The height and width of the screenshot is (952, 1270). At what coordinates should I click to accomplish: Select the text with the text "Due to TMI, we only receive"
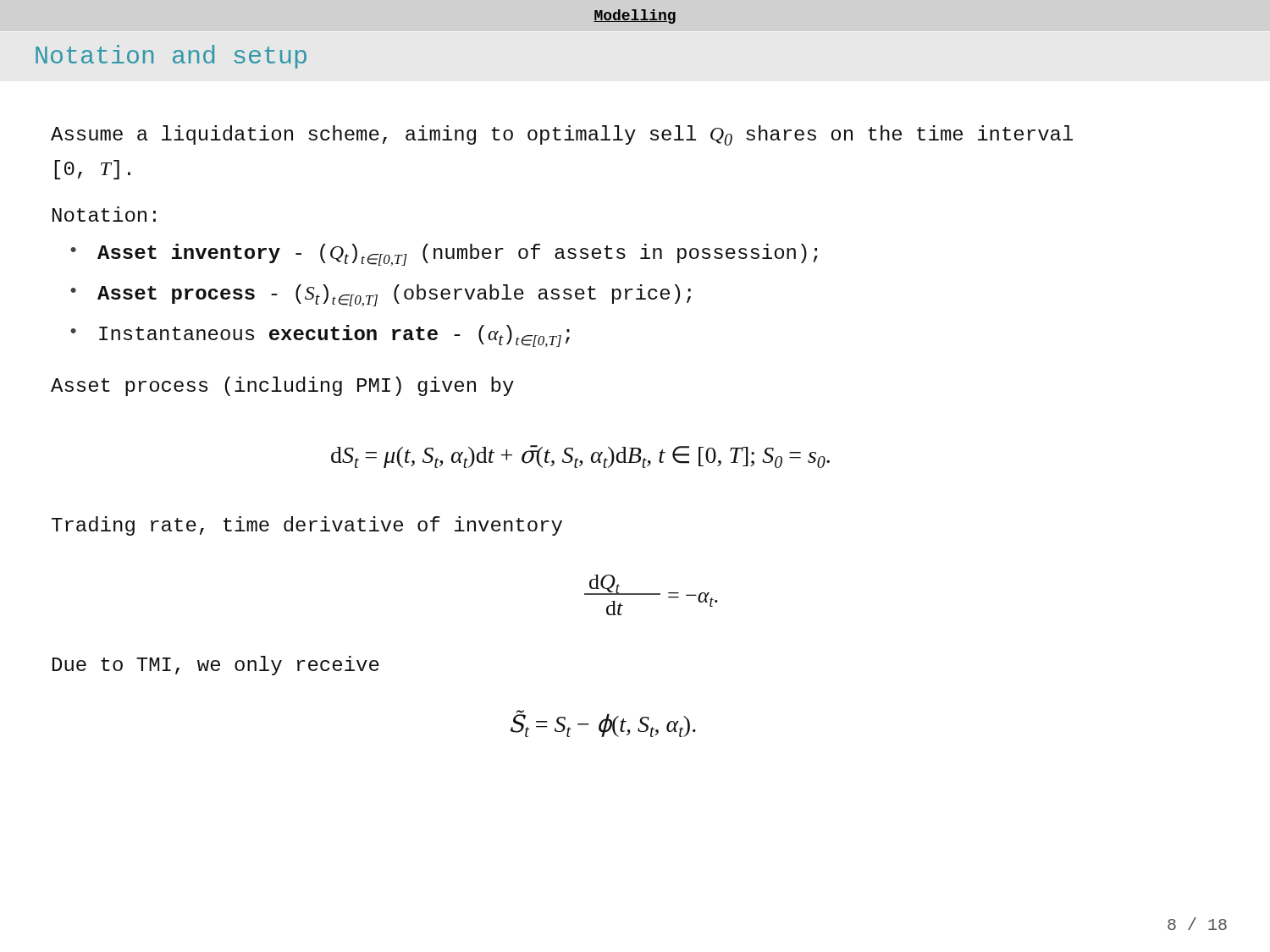pyautogui.click(x=215, y=666)
